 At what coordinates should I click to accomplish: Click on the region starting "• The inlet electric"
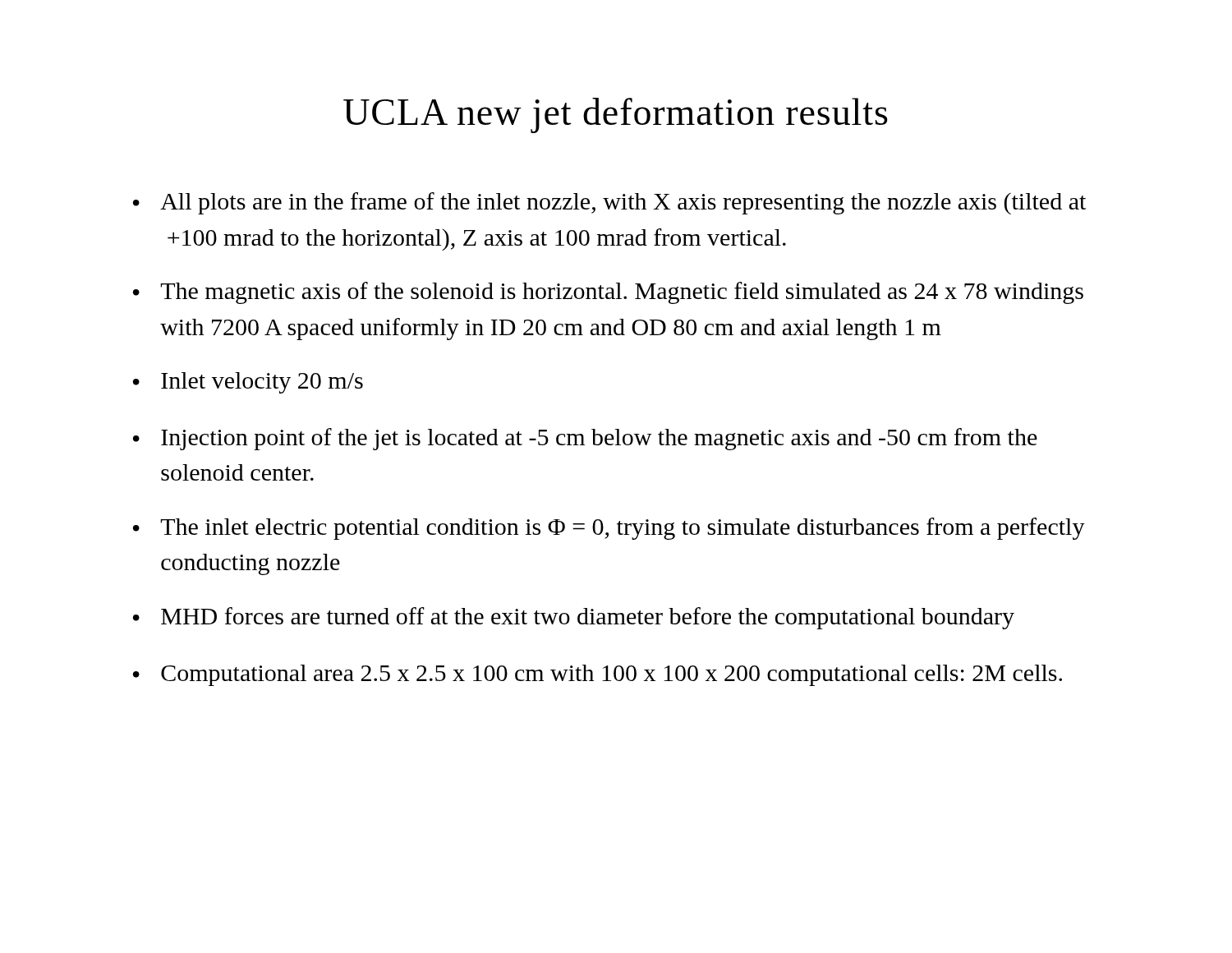pos(624,544)
